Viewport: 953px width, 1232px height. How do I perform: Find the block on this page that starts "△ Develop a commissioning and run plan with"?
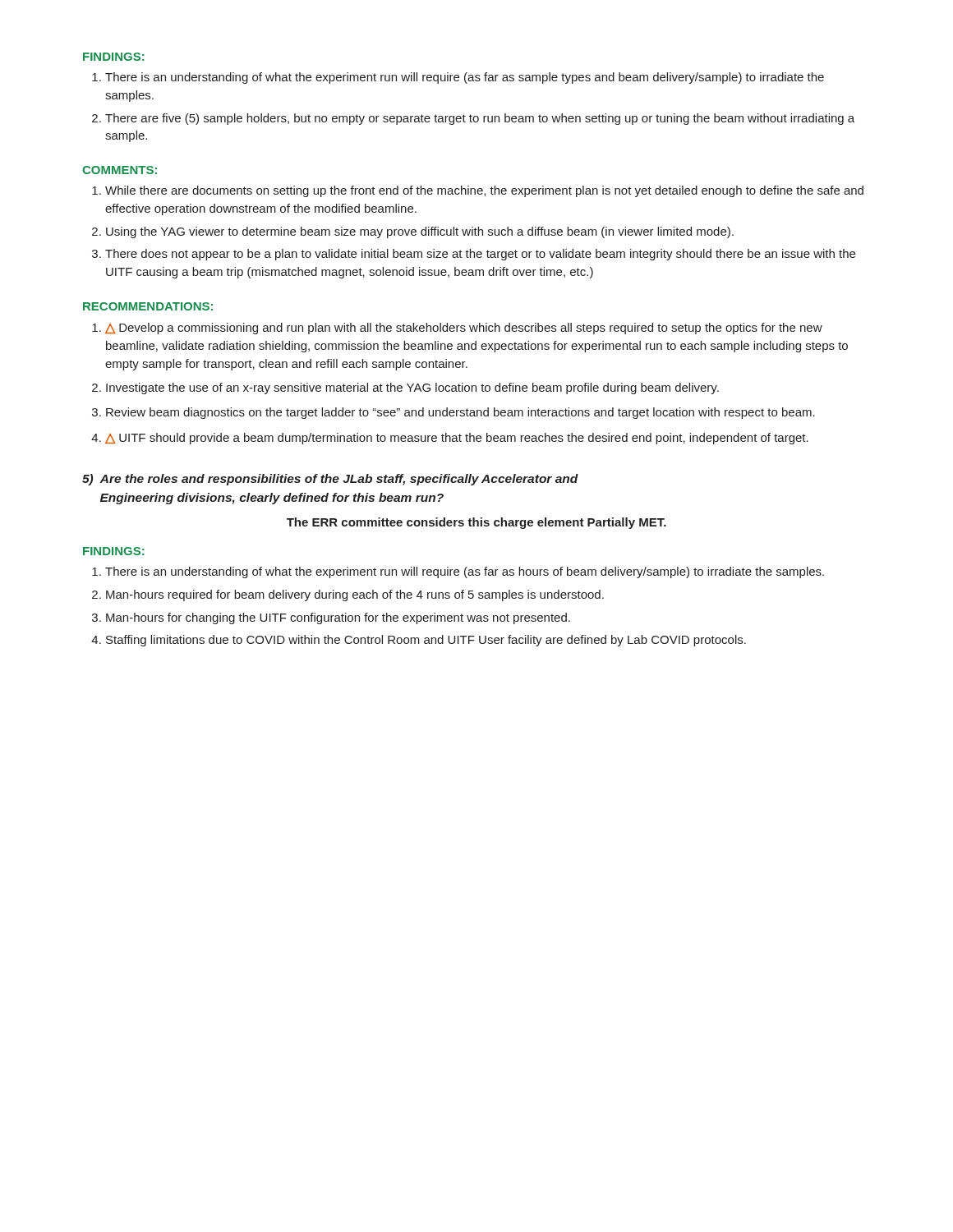click(488, 345)
